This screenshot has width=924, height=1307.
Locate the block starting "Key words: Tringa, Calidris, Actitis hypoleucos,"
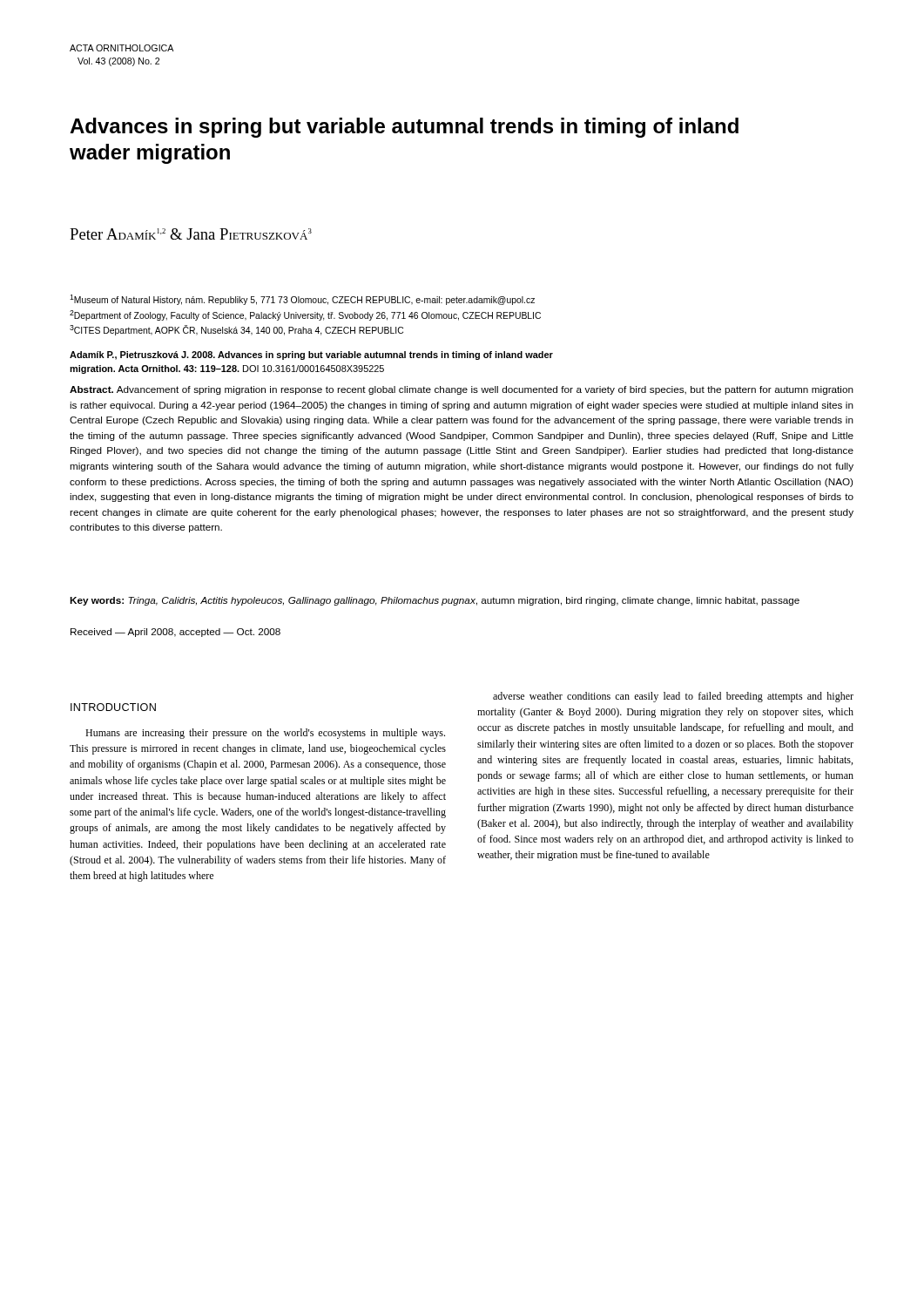point(435,600)
